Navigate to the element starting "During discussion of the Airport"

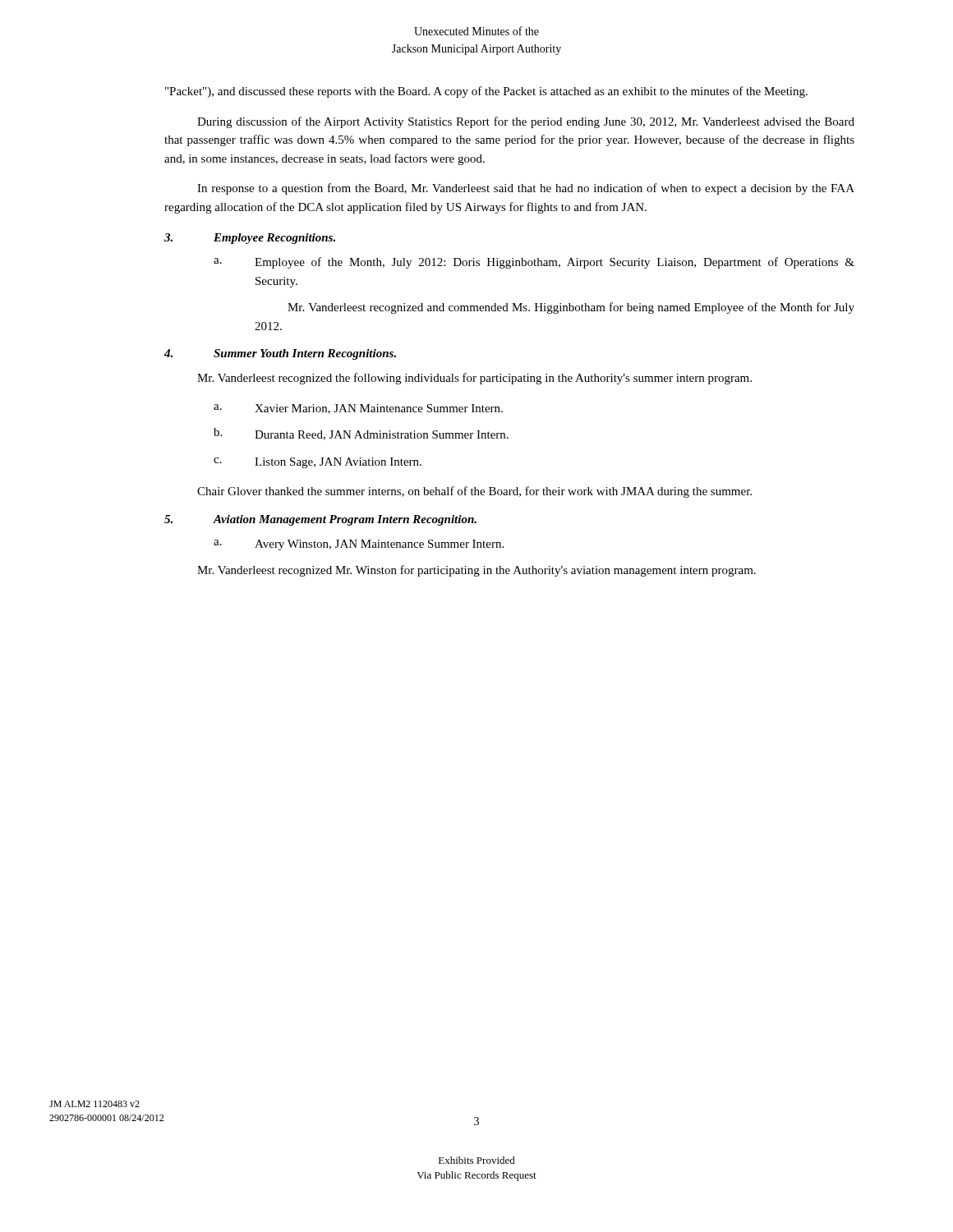pyautogui.click(x=509, y=140)
